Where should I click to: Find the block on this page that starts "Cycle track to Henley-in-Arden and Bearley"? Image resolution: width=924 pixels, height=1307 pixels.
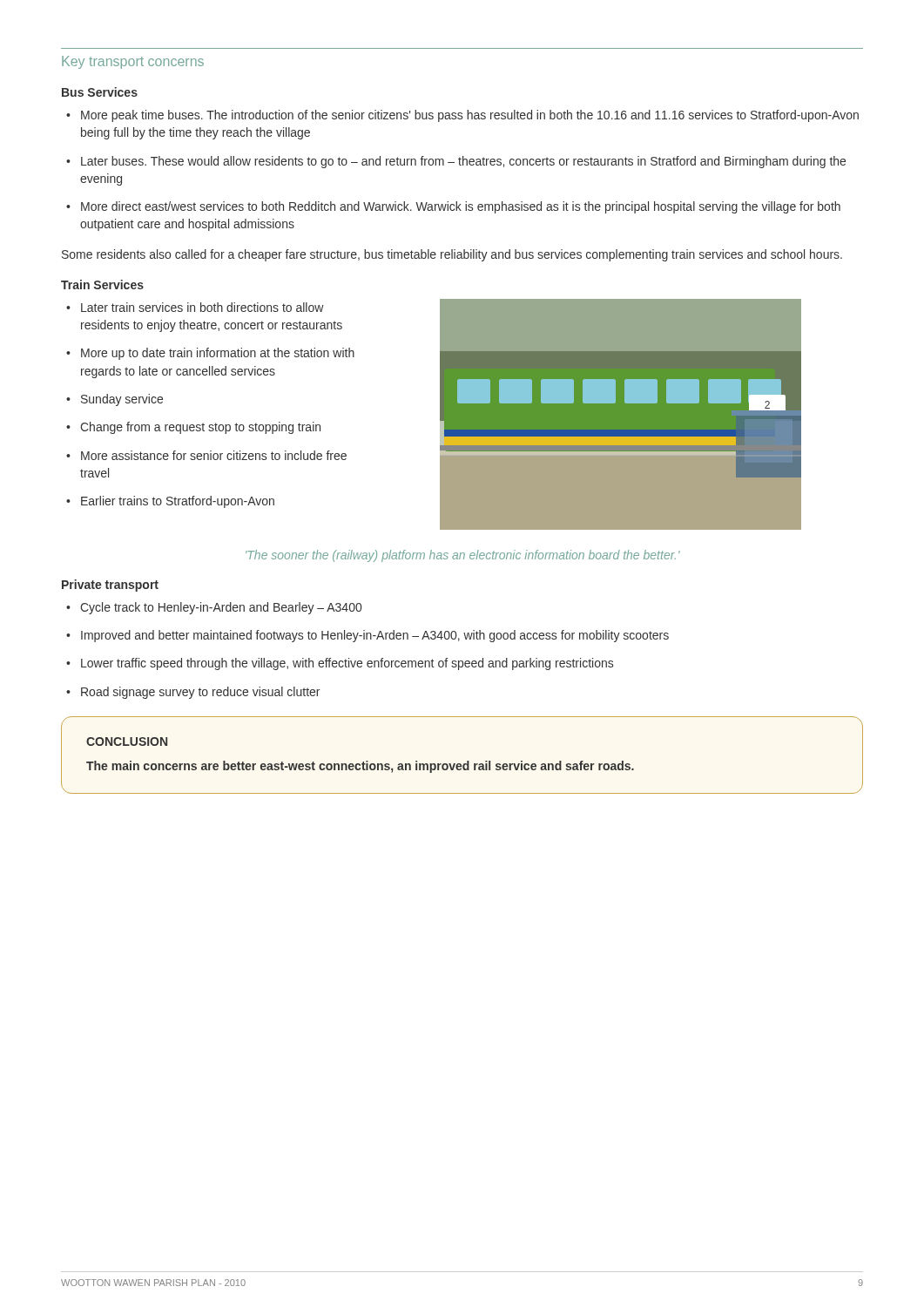point(214,608)
